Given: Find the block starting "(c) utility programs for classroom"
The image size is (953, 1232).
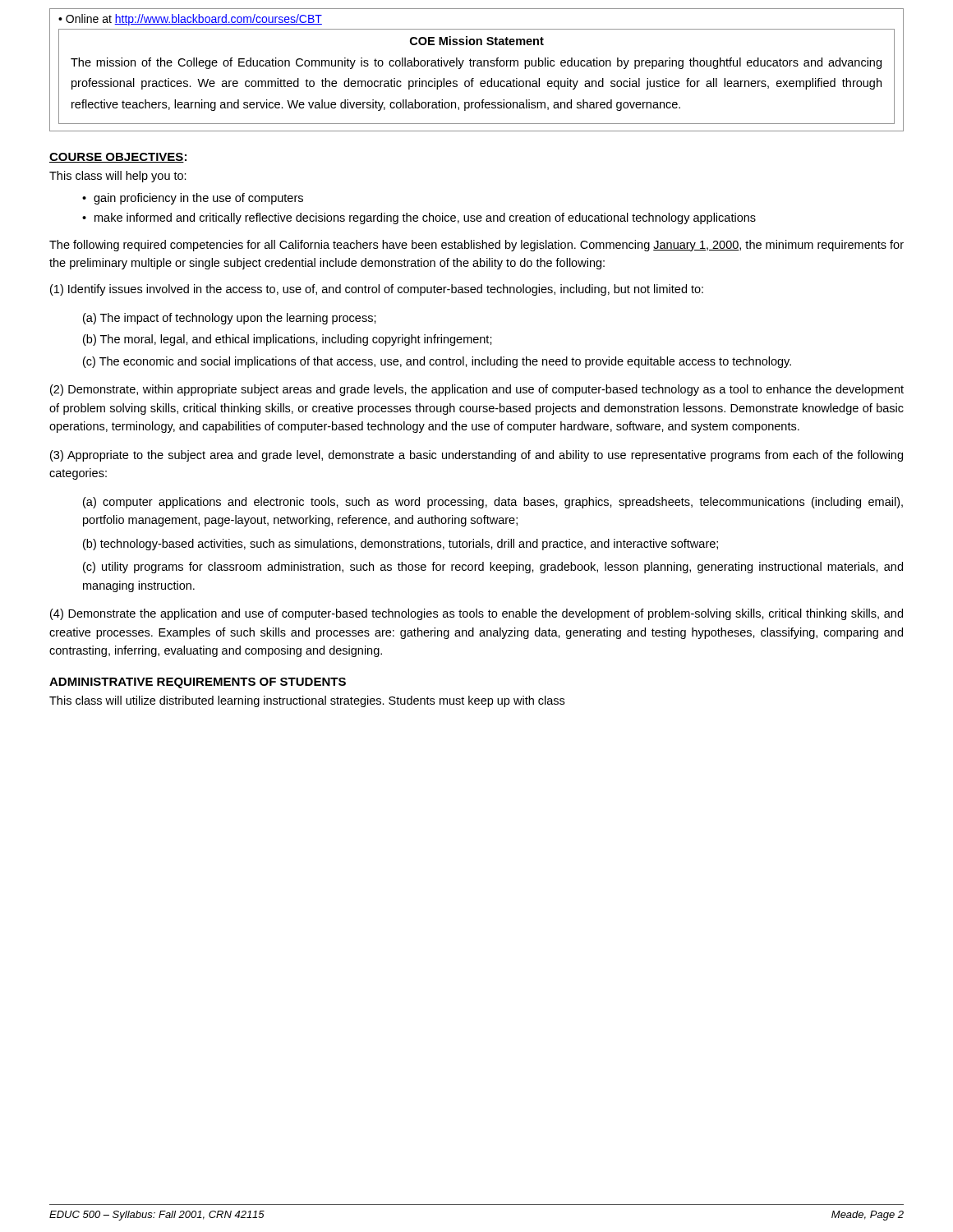Looking at the screenshot, I should pyautogui.click(x=493, y=576).
